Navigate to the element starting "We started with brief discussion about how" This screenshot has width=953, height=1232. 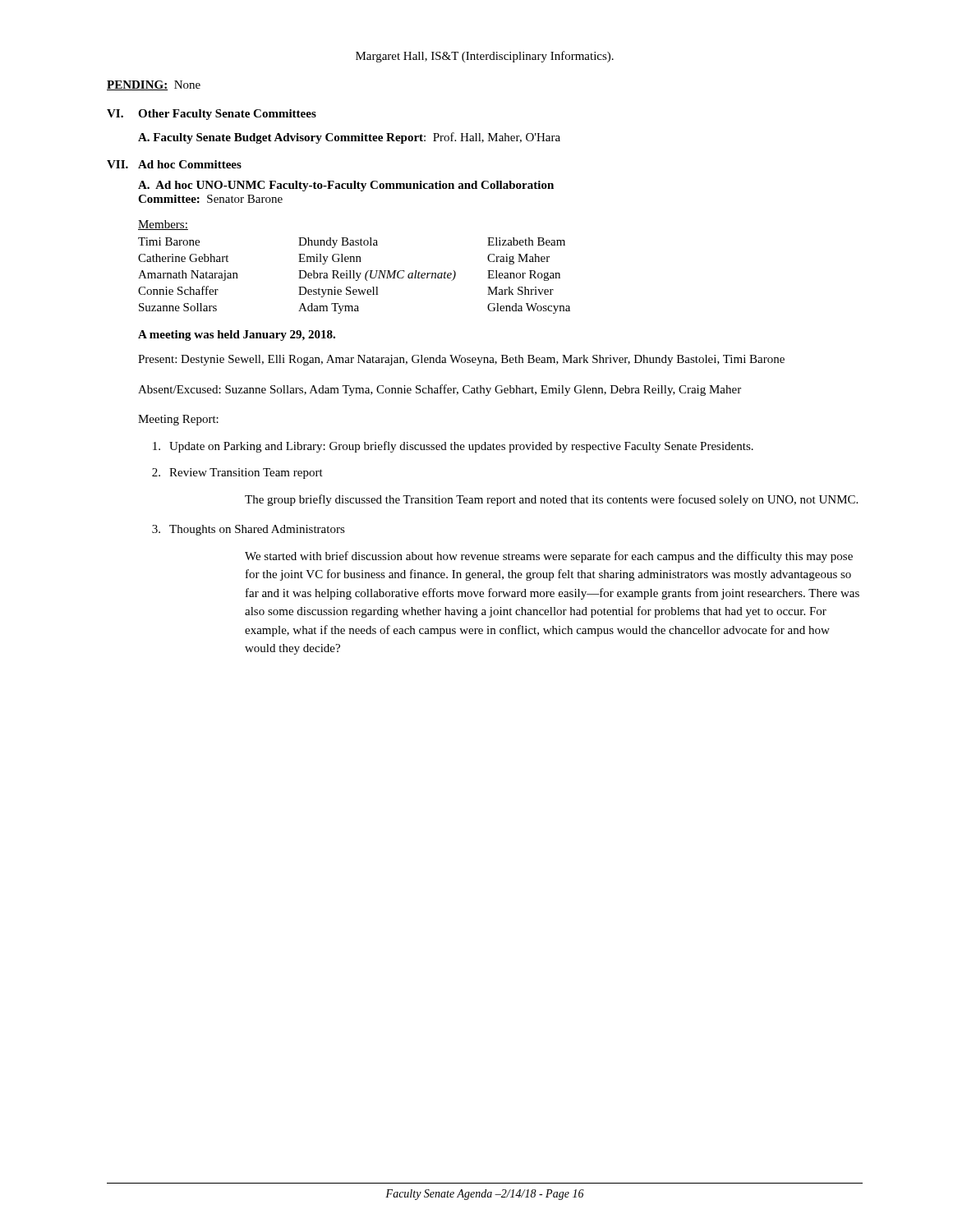[x=552, y=602]
